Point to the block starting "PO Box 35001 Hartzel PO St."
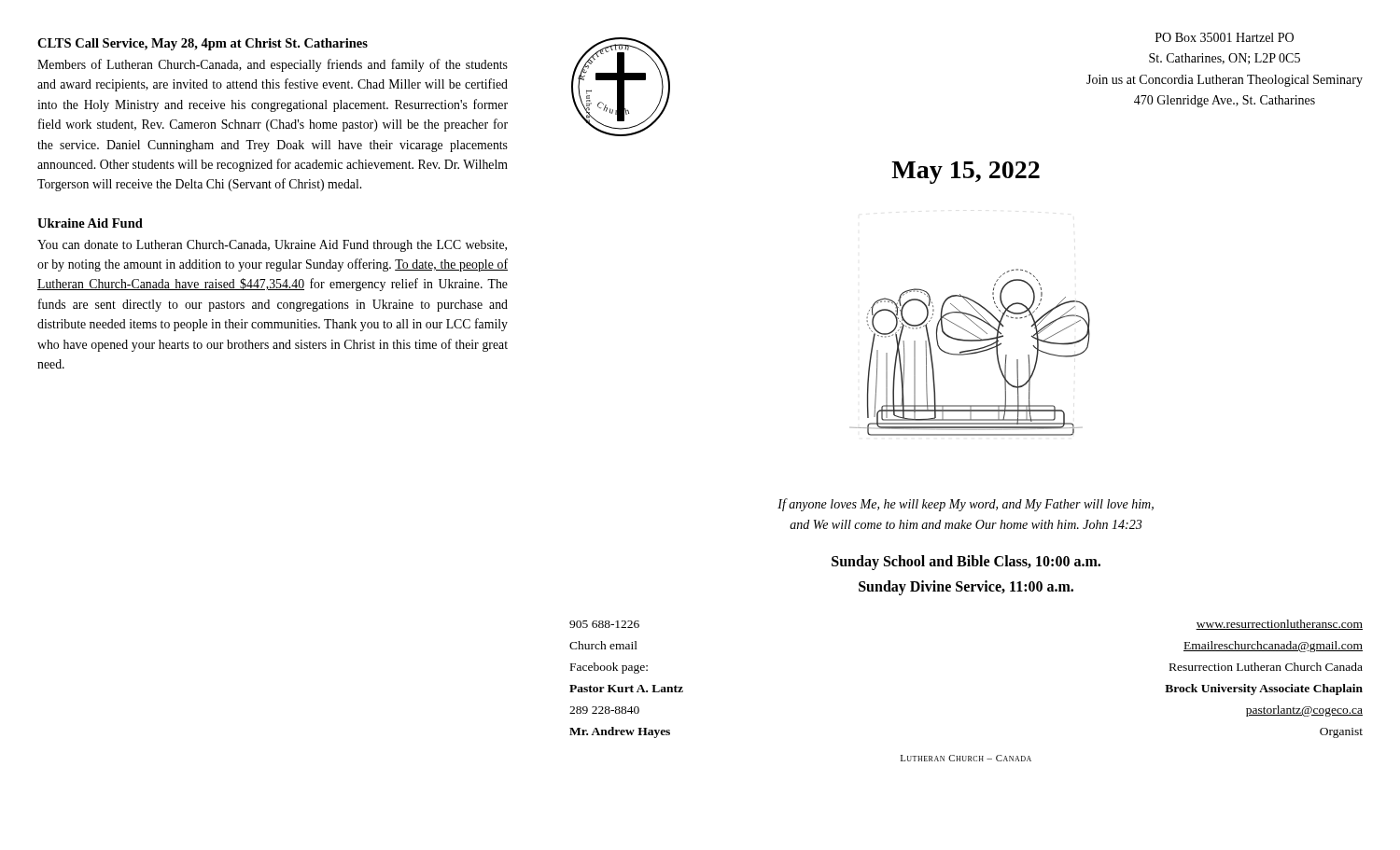 click(x=1225, y=69)
